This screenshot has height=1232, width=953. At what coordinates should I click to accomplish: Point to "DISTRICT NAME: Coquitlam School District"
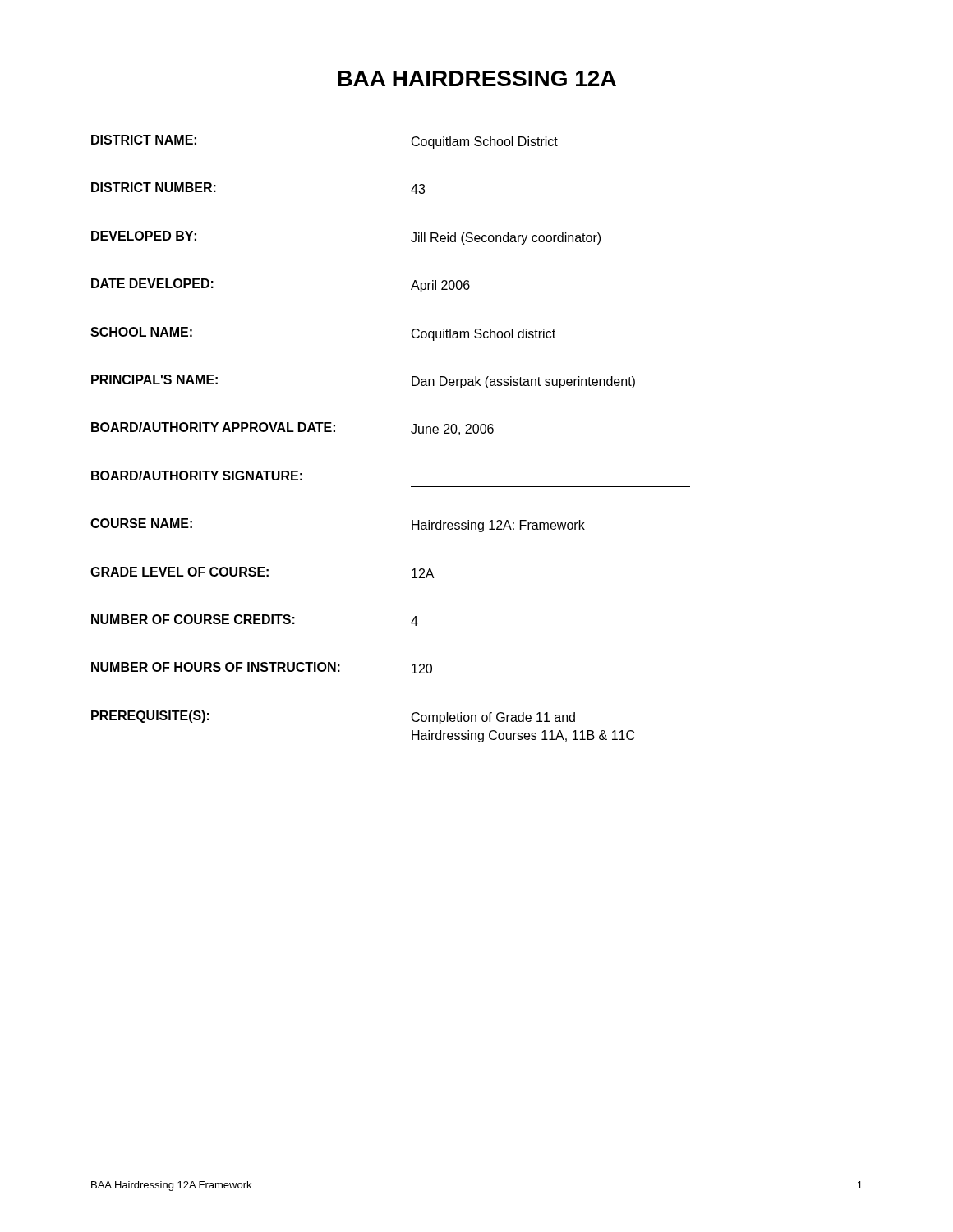pos(143,142)
